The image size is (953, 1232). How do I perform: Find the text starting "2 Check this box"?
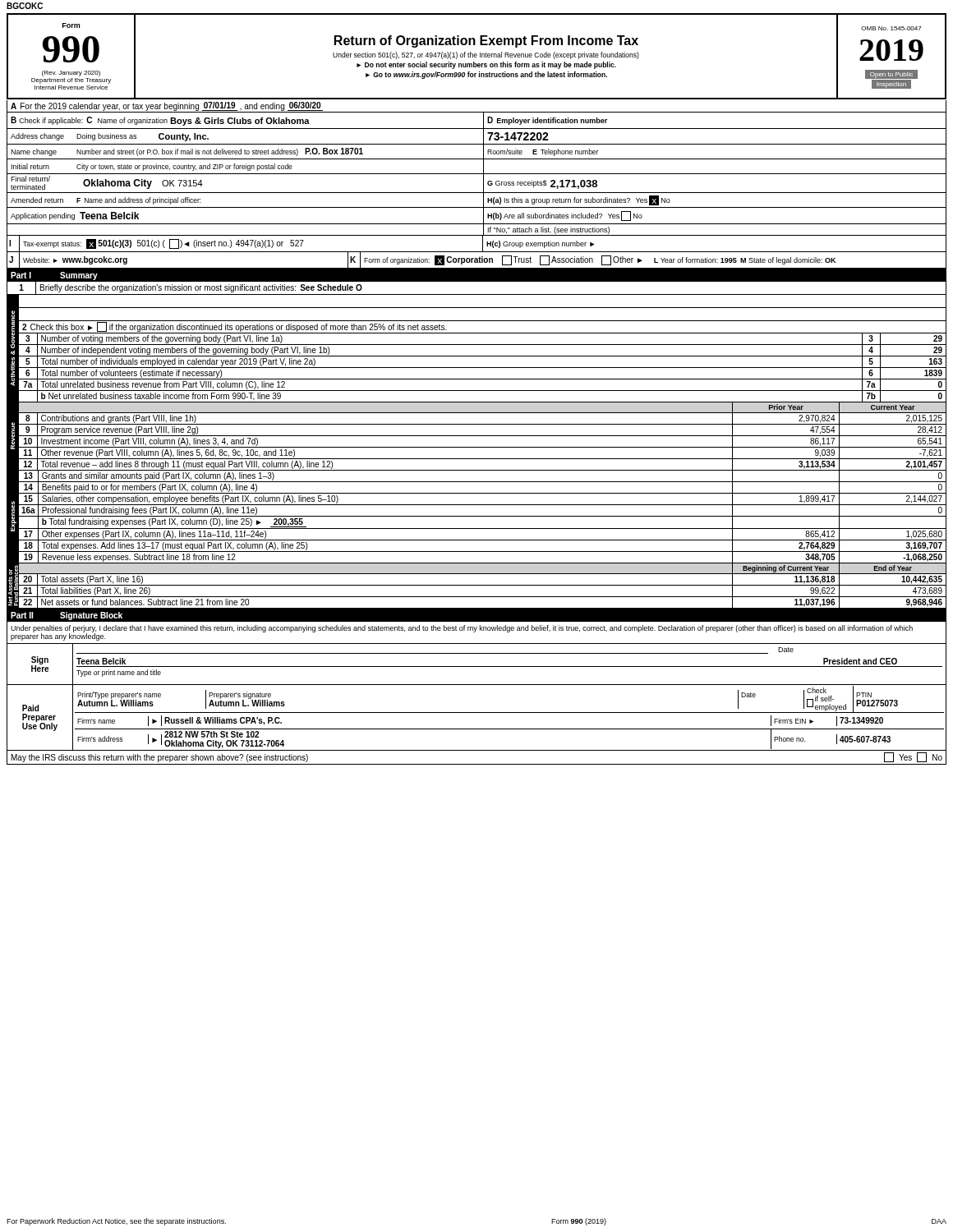235,327
